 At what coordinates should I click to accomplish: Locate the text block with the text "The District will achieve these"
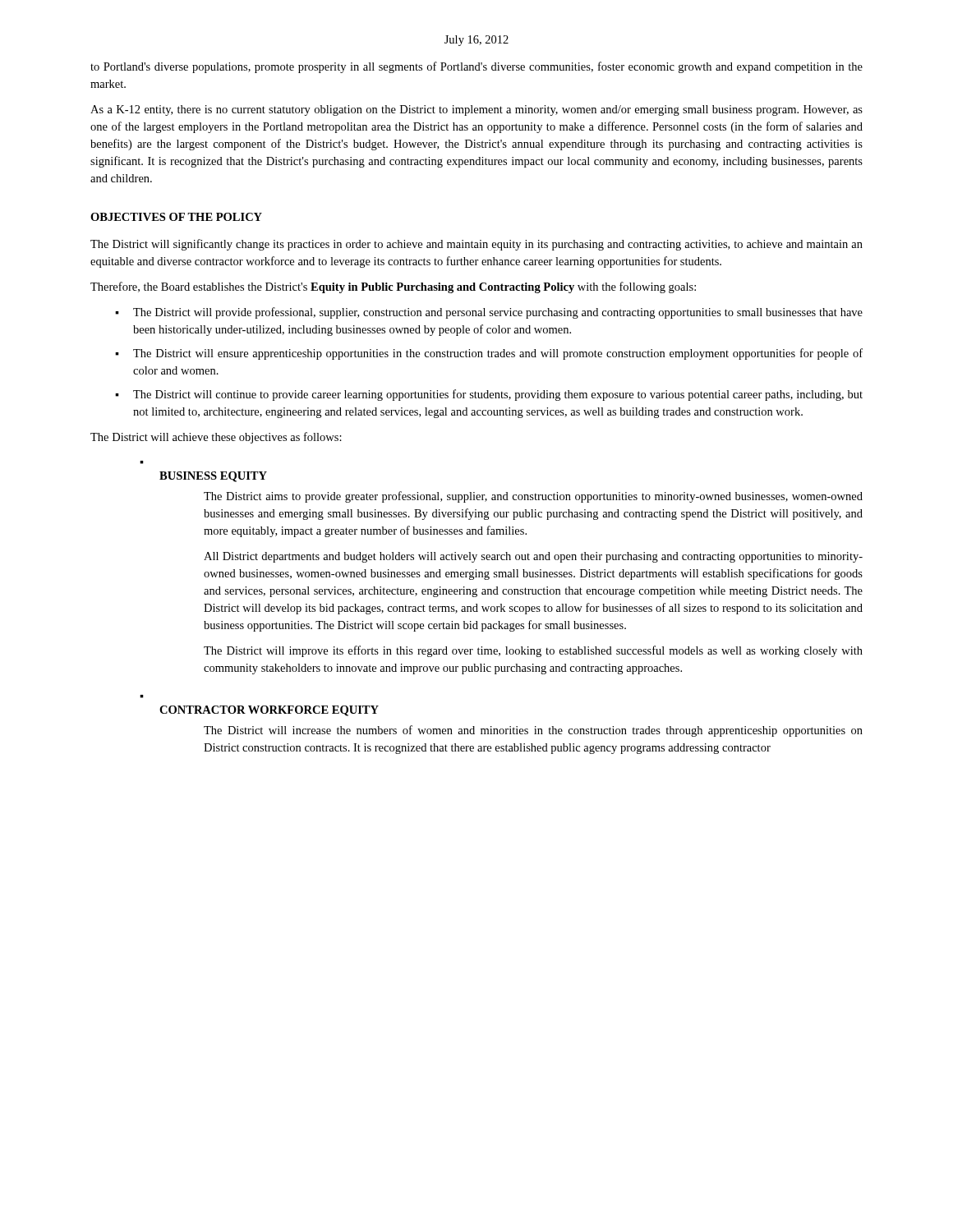216,437
